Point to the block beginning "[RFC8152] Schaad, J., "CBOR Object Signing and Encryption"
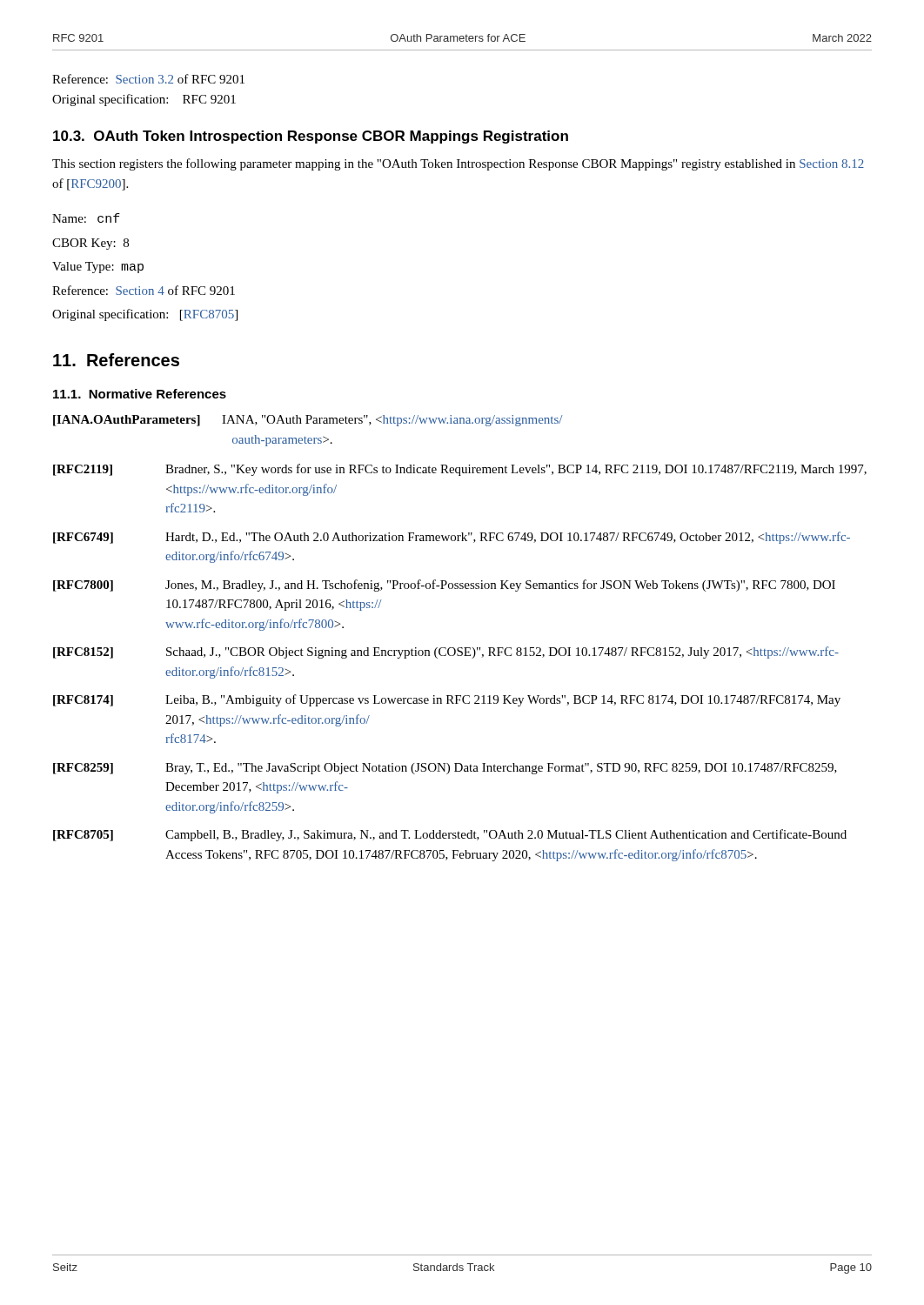 click(x=462, y=662)
